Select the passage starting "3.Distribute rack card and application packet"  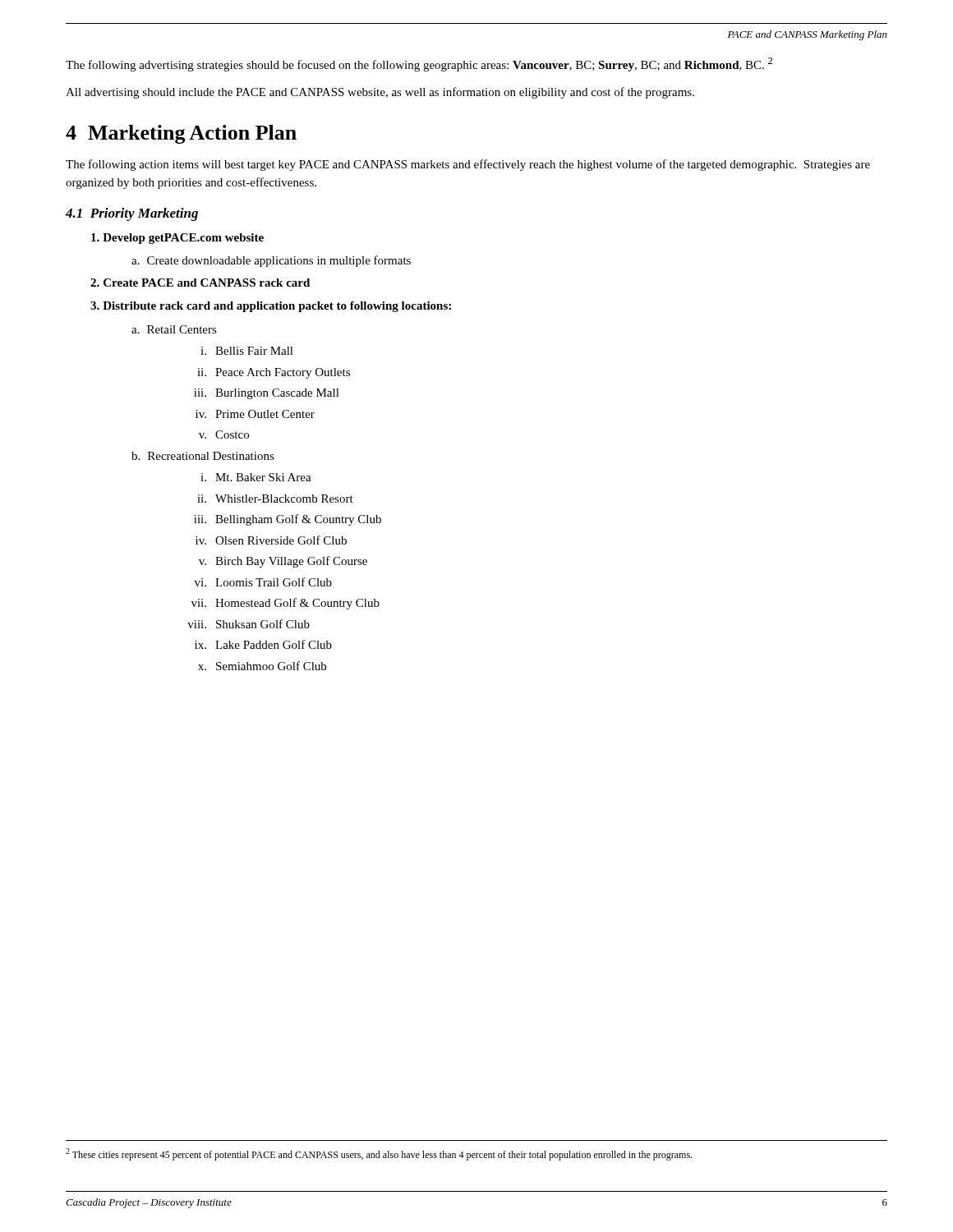(x=271, y=306)
